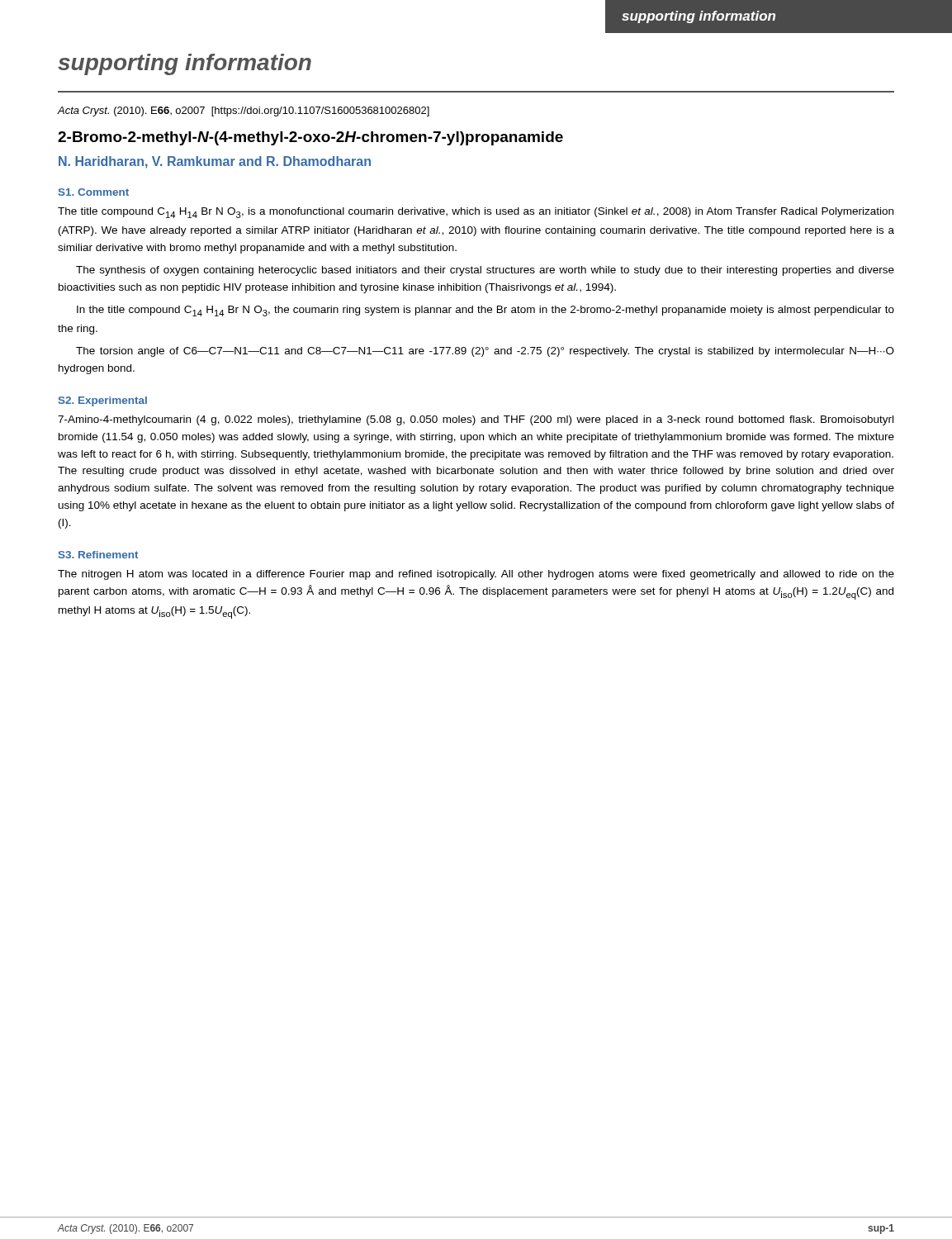Navigate to the element starting "In the title compound C14 H14 Br N"
Viewport: 952px width, 1239px height.
[x=476, y=319]
